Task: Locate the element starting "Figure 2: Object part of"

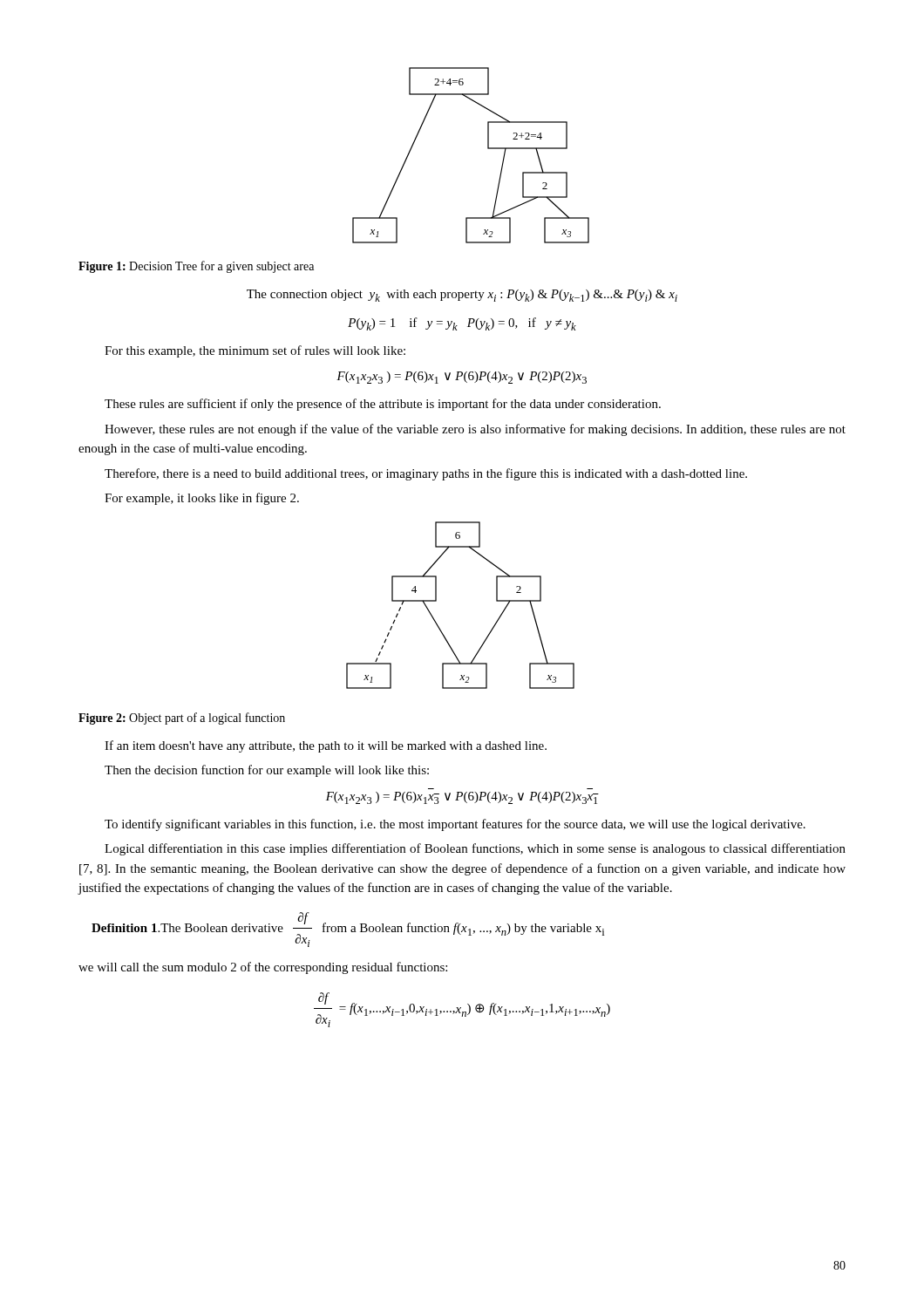Action: point(182,718)
